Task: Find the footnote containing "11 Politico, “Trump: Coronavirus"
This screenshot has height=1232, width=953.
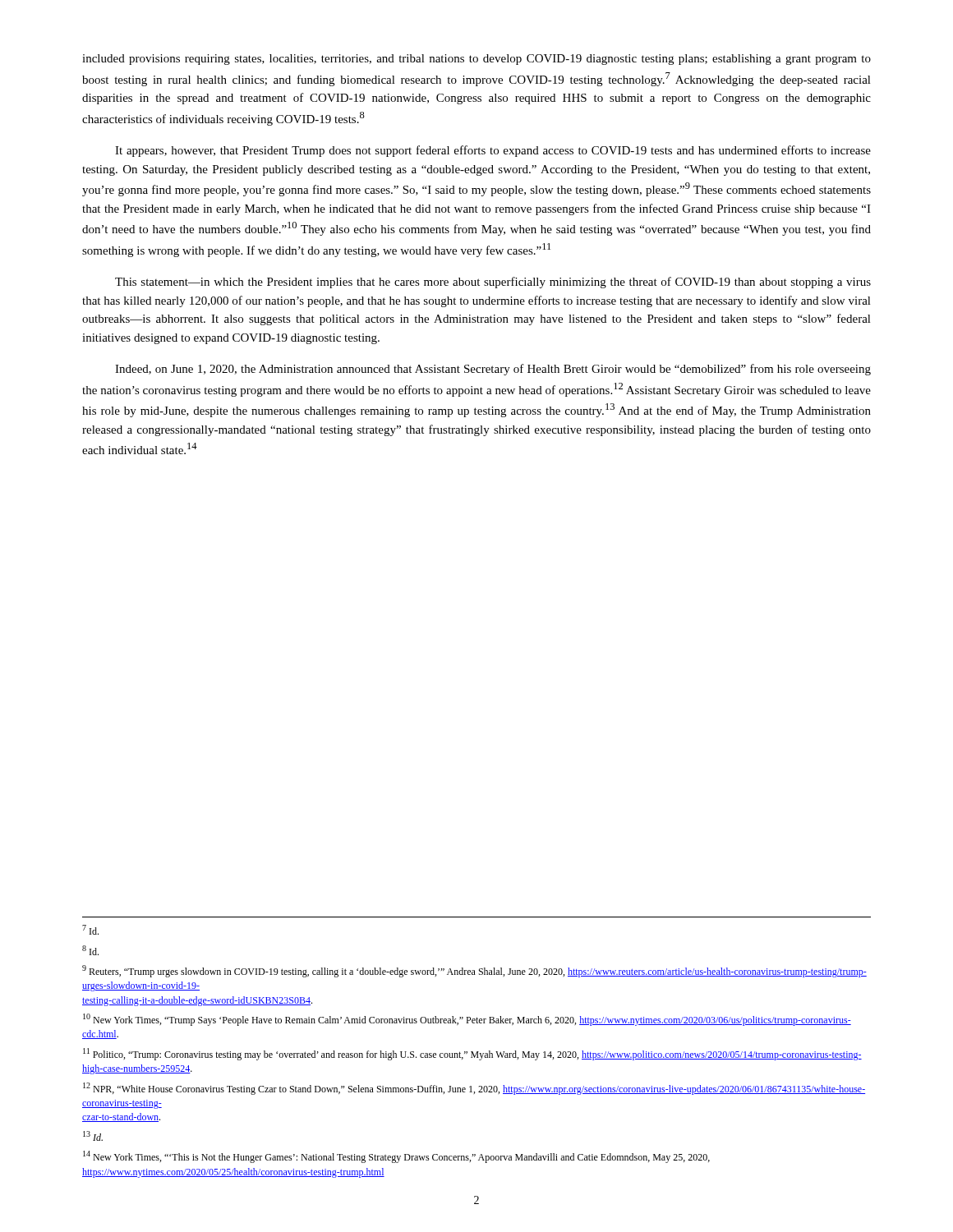Action: click(472, 1060)
